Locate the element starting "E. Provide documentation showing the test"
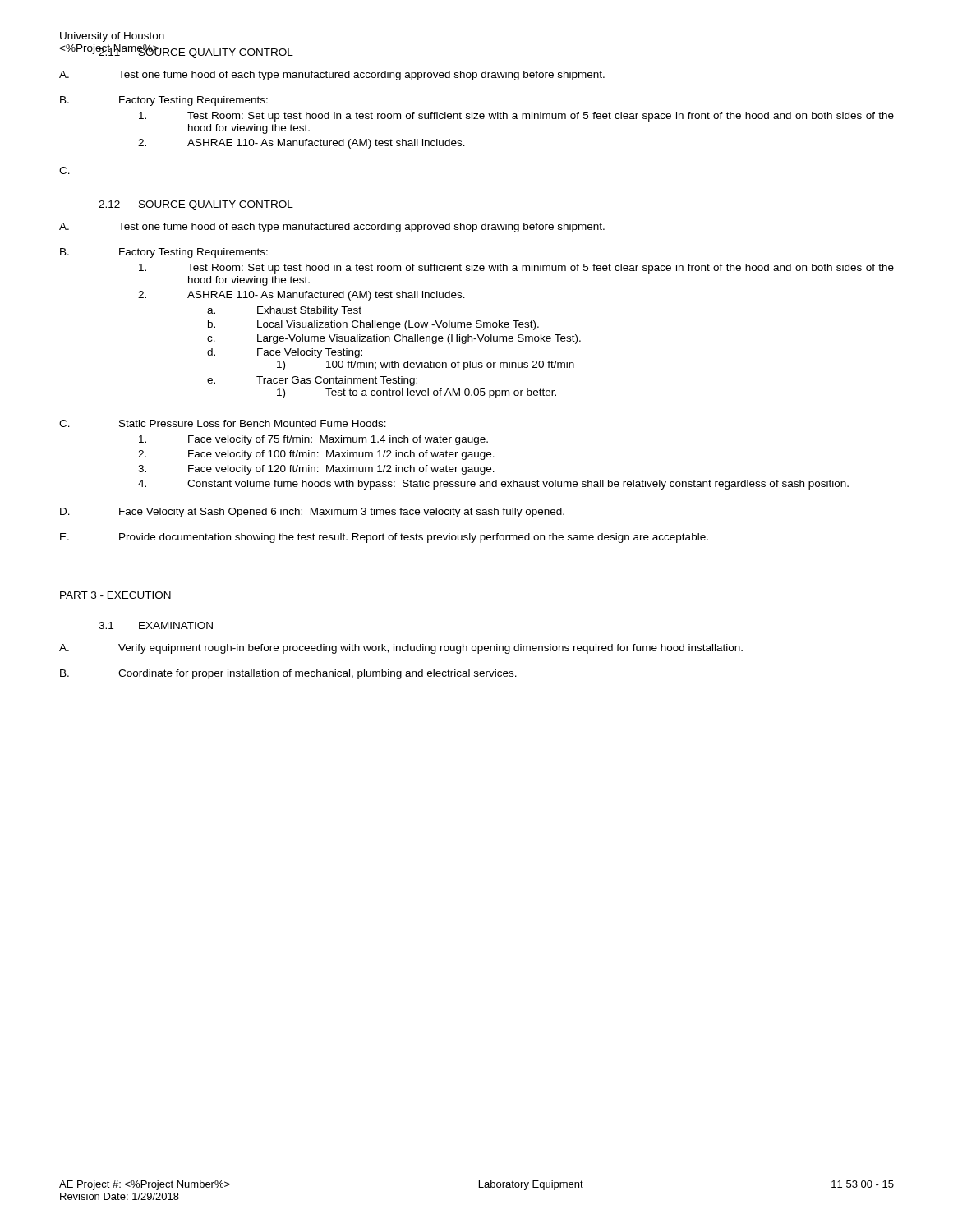Viewport: 953px width, 1232px height. 476,537
